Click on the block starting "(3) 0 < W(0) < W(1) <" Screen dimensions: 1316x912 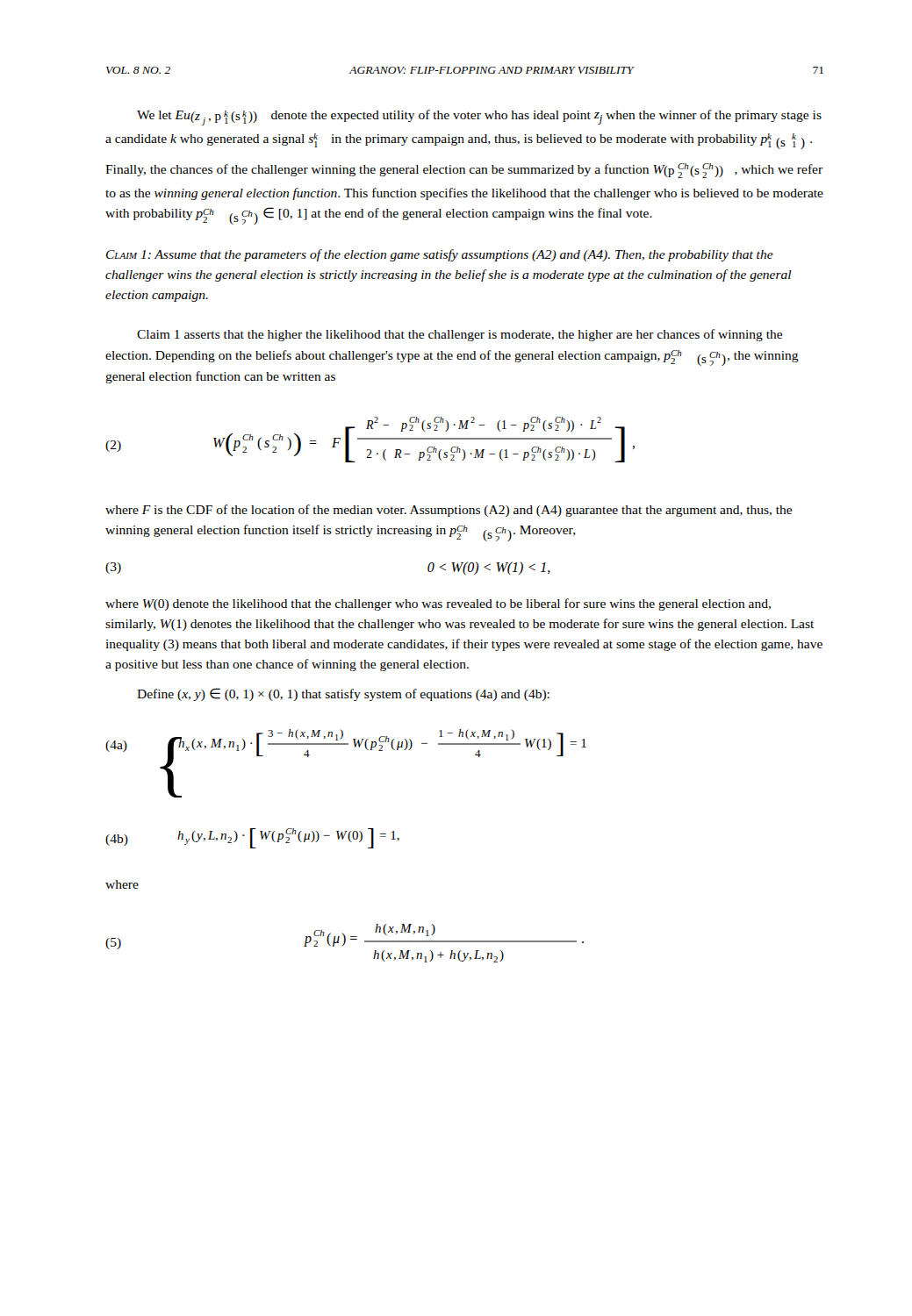click(x=465, y=567)
